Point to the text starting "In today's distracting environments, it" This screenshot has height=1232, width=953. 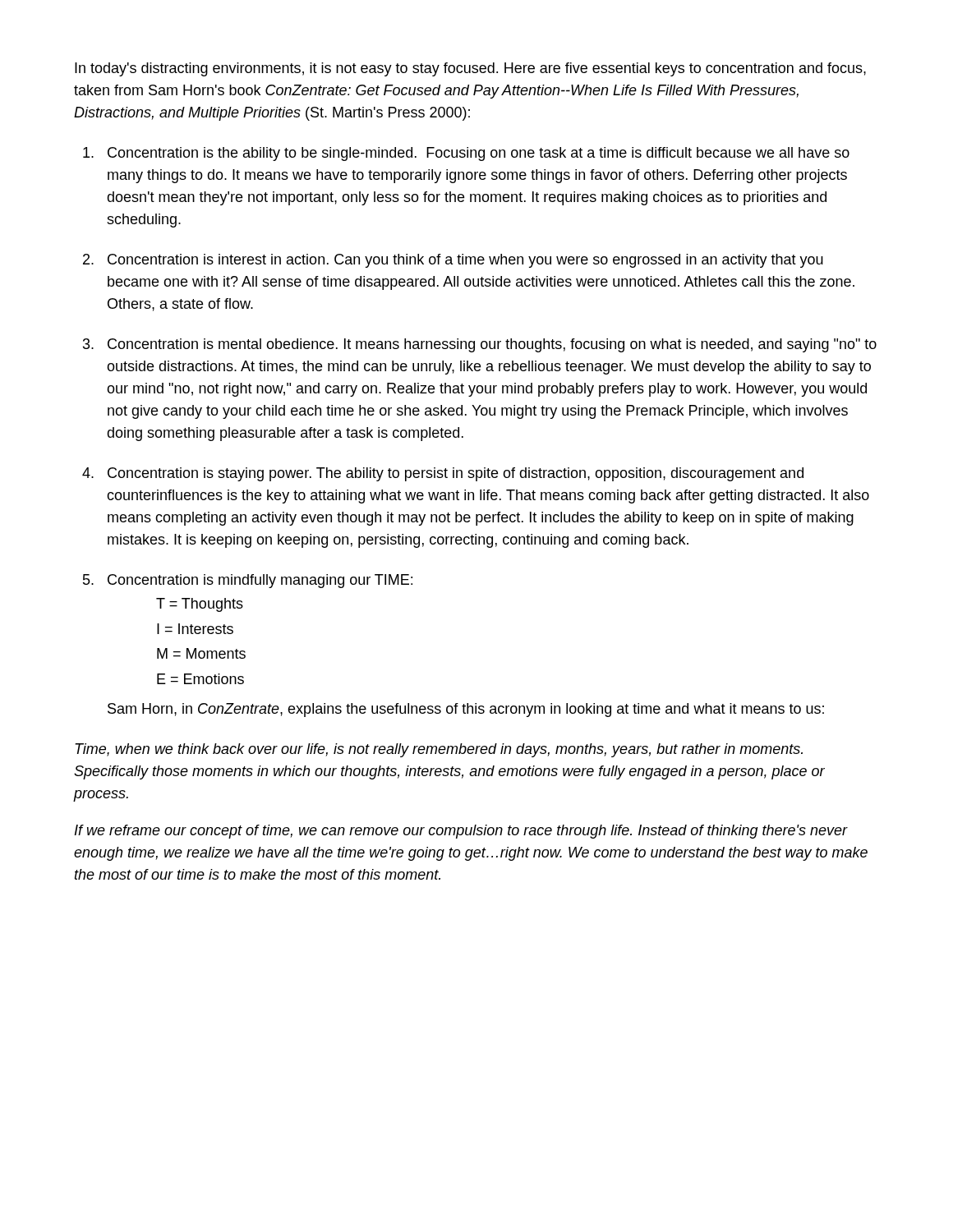point(470,90)
